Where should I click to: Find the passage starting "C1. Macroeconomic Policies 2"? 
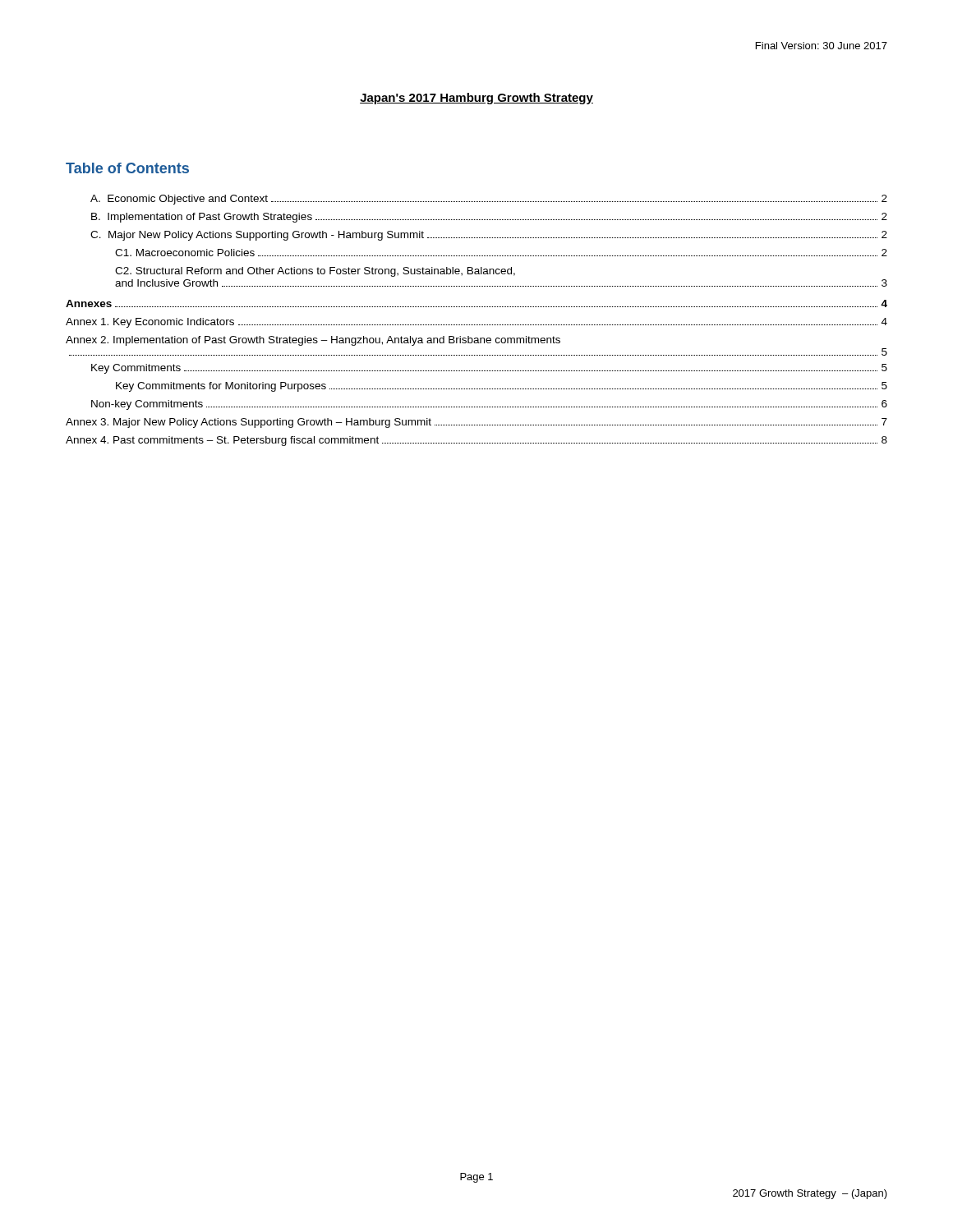click(x=501, y=253)
